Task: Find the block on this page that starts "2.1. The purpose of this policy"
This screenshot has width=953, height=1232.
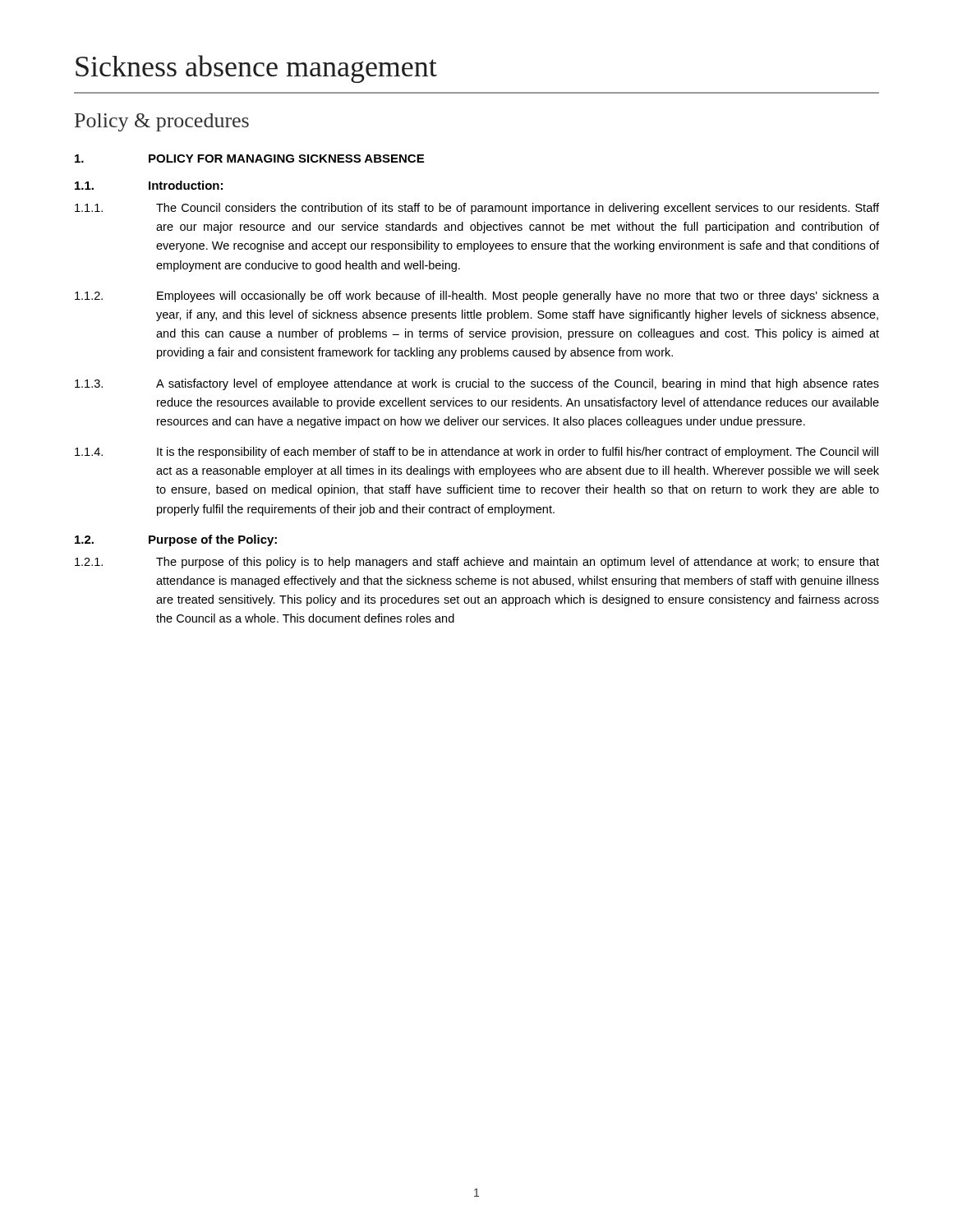Action: coord(476,591)
